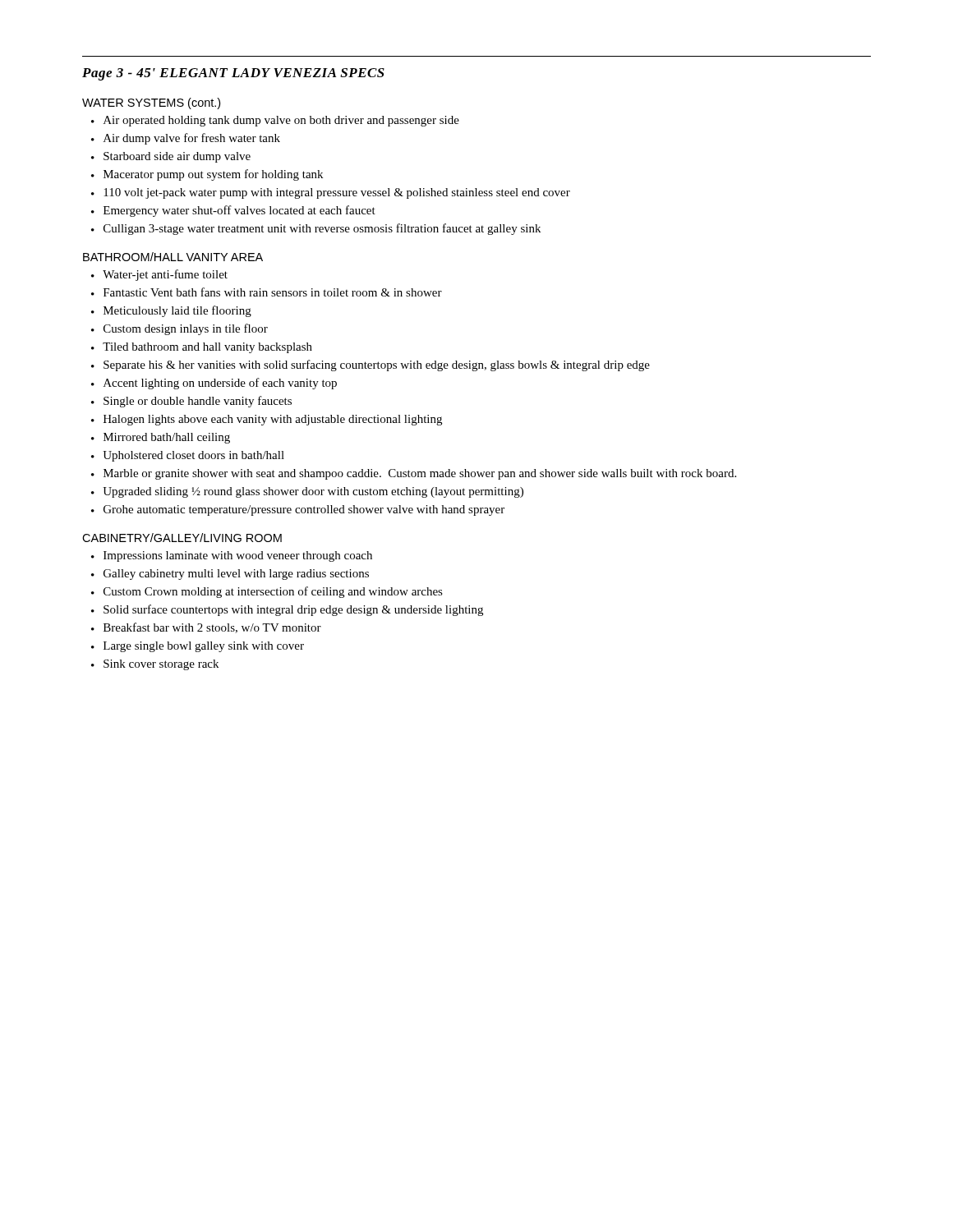Point to "WATER SYSTEMS (cont.)"
953x1232 pixels.
tap(152, 102)
